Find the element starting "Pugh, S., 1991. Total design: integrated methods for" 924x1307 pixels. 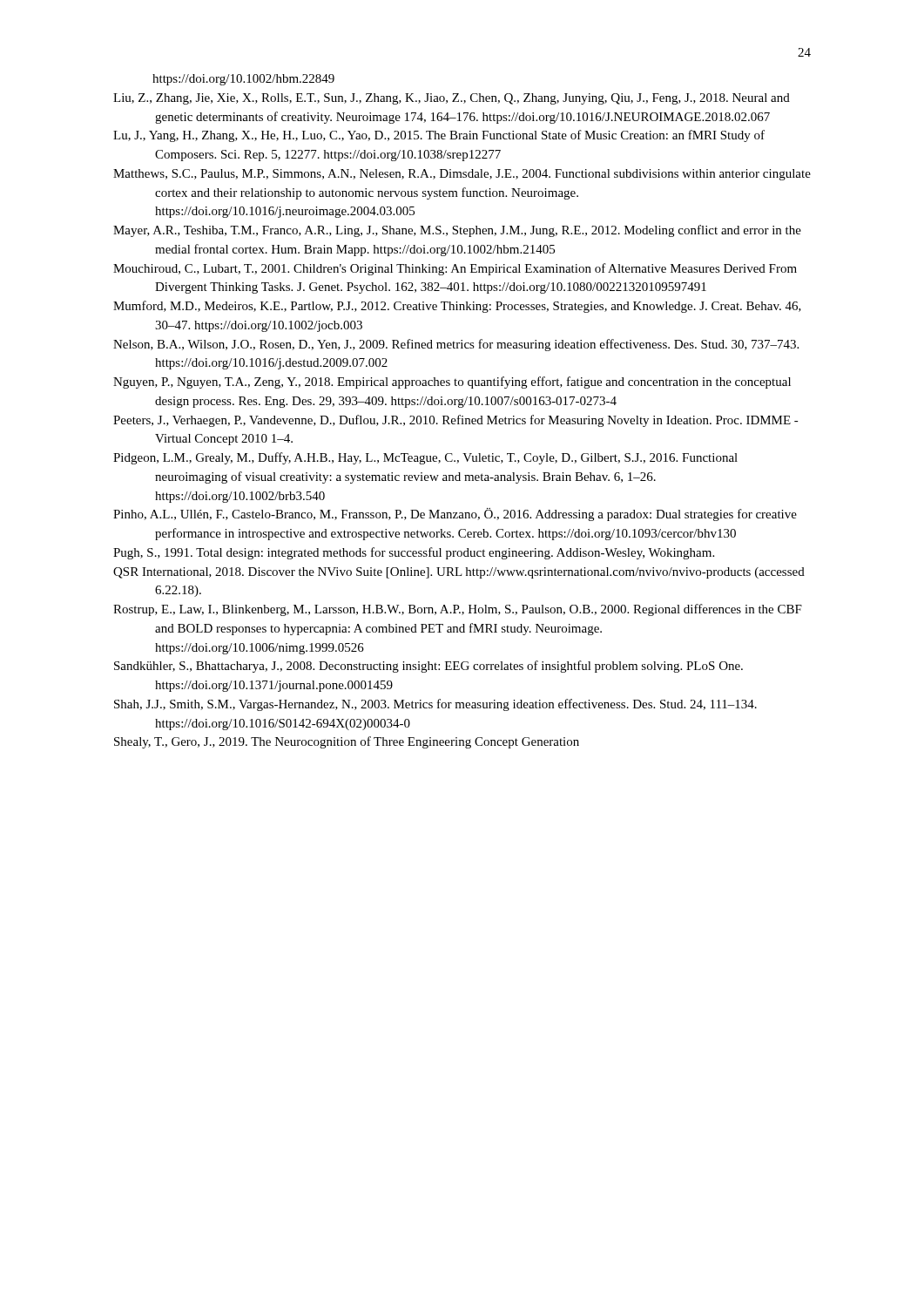coord(414,552)
